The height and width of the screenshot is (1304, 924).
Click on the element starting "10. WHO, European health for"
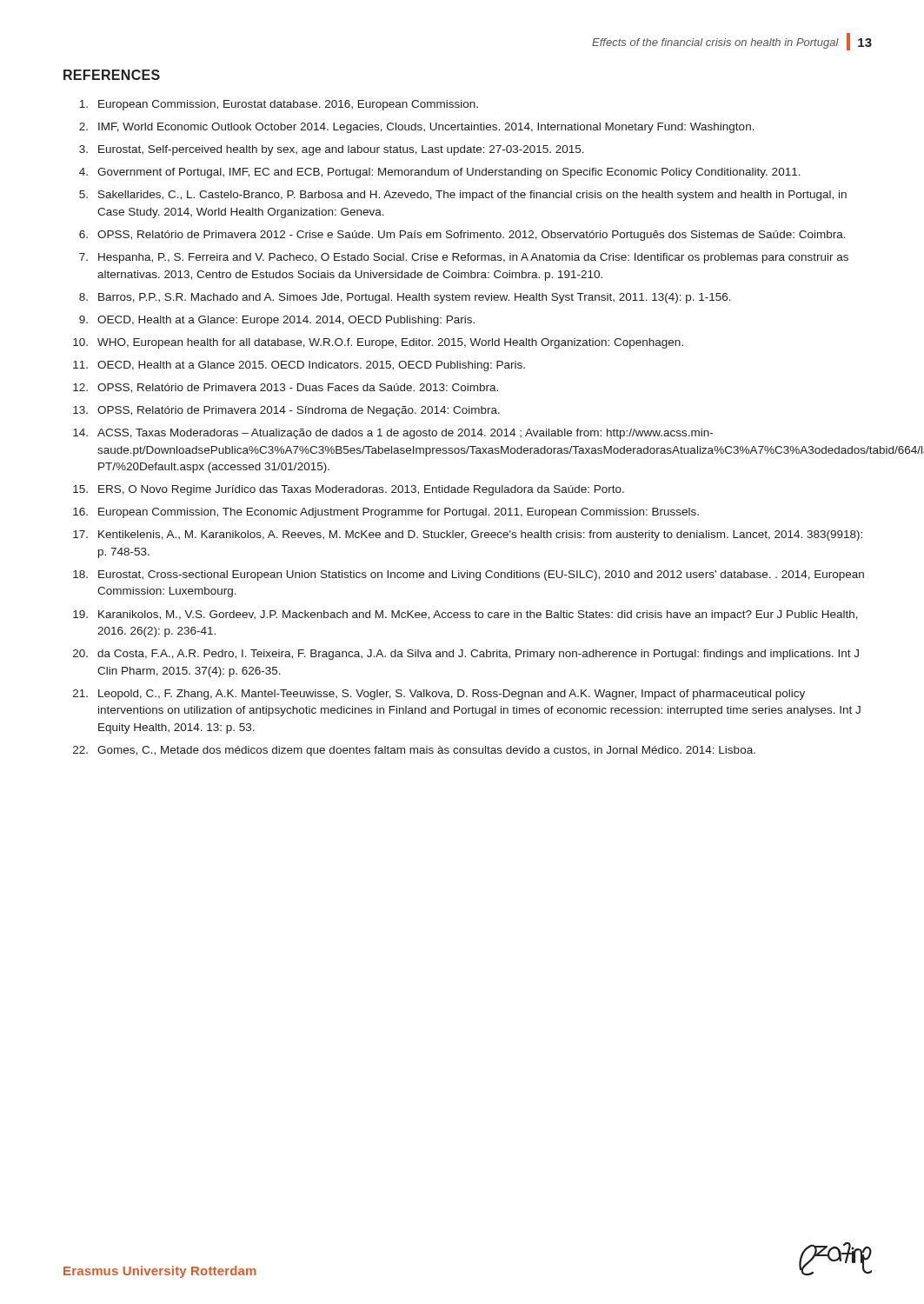tap(467, 342)
